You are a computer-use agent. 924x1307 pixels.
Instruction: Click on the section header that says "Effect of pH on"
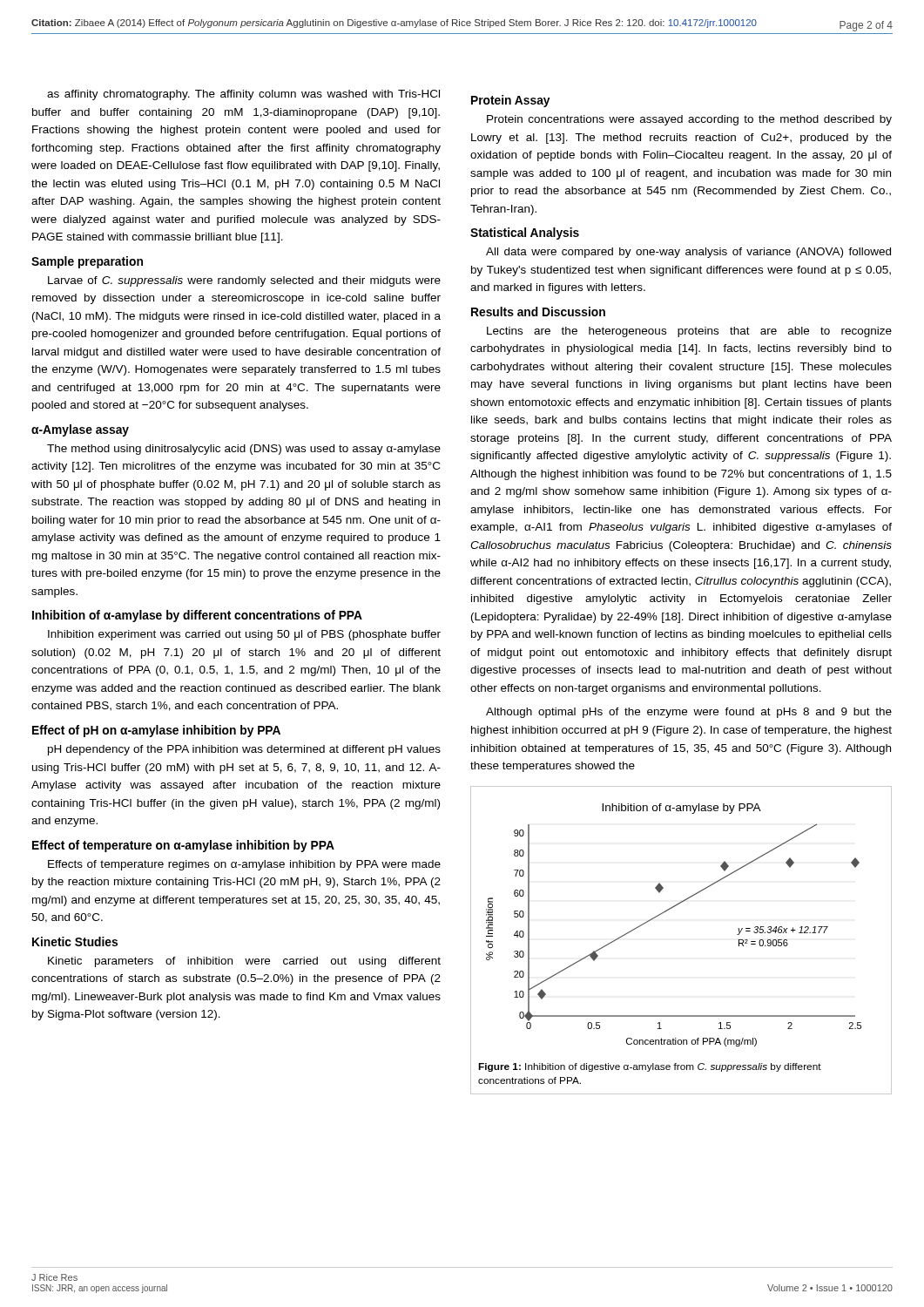(156, 731)
